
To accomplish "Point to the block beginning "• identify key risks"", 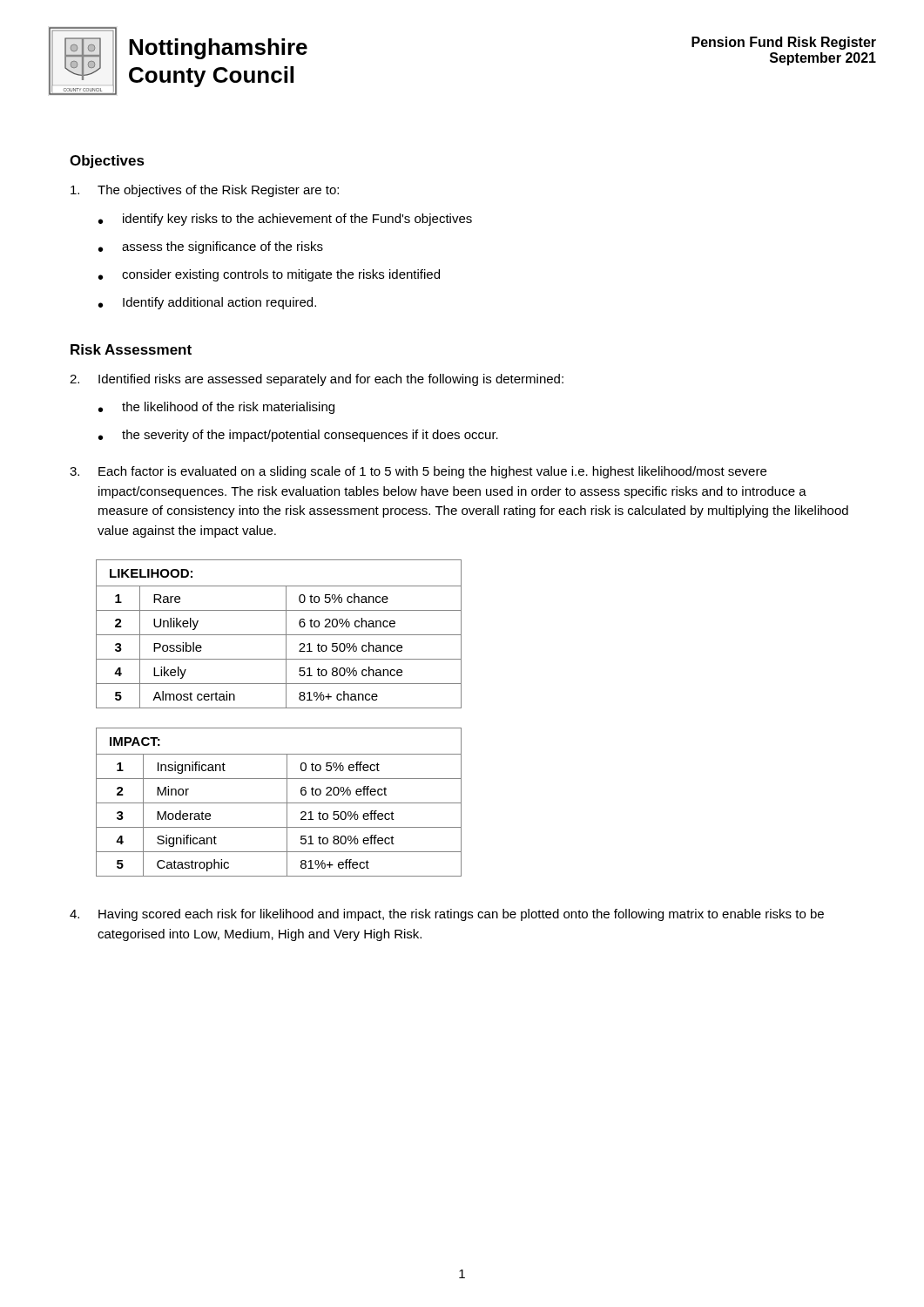I will pyautogui.click(x=476, y=221).
